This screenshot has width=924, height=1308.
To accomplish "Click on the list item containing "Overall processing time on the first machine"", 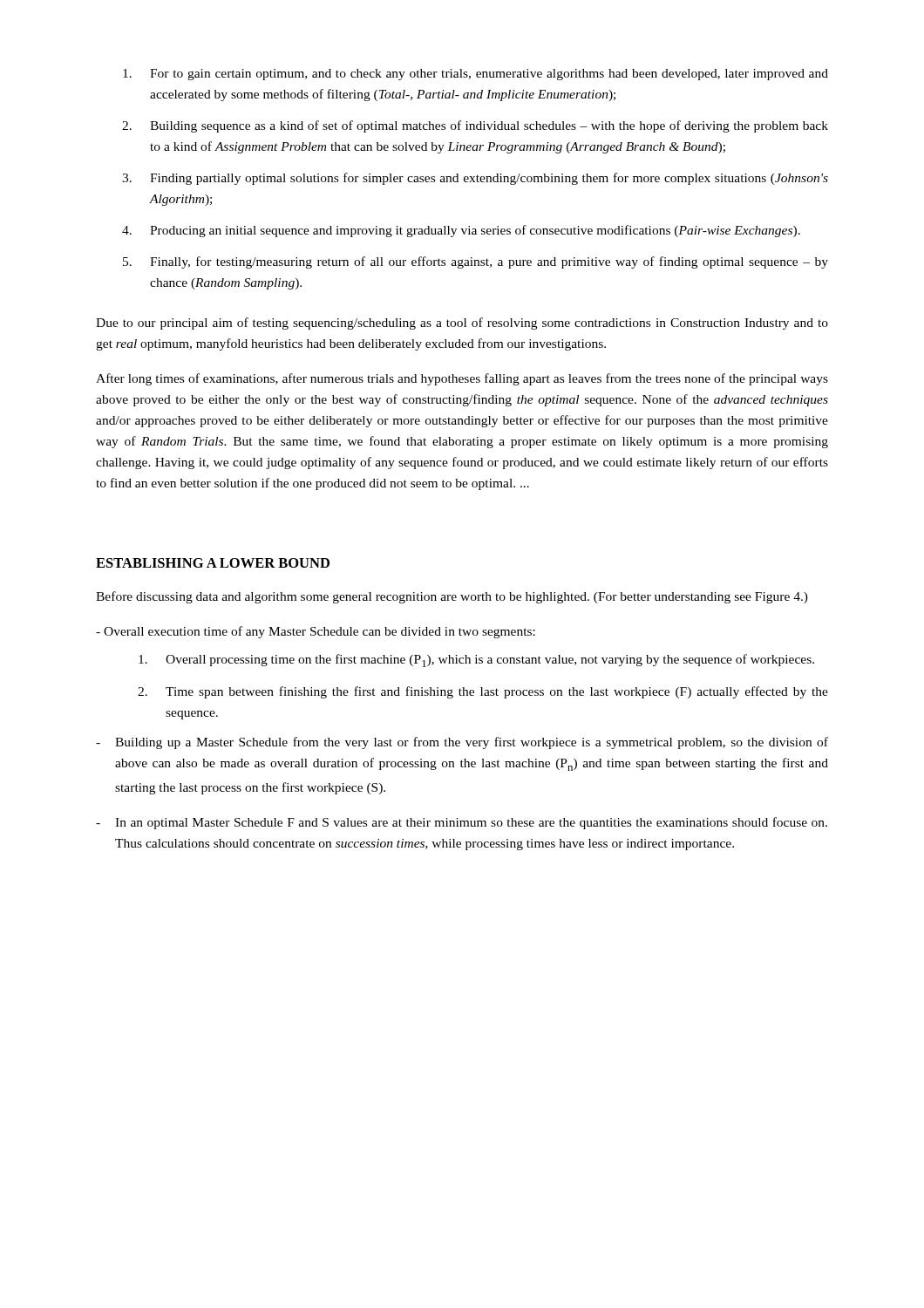I will pos(483,661).
